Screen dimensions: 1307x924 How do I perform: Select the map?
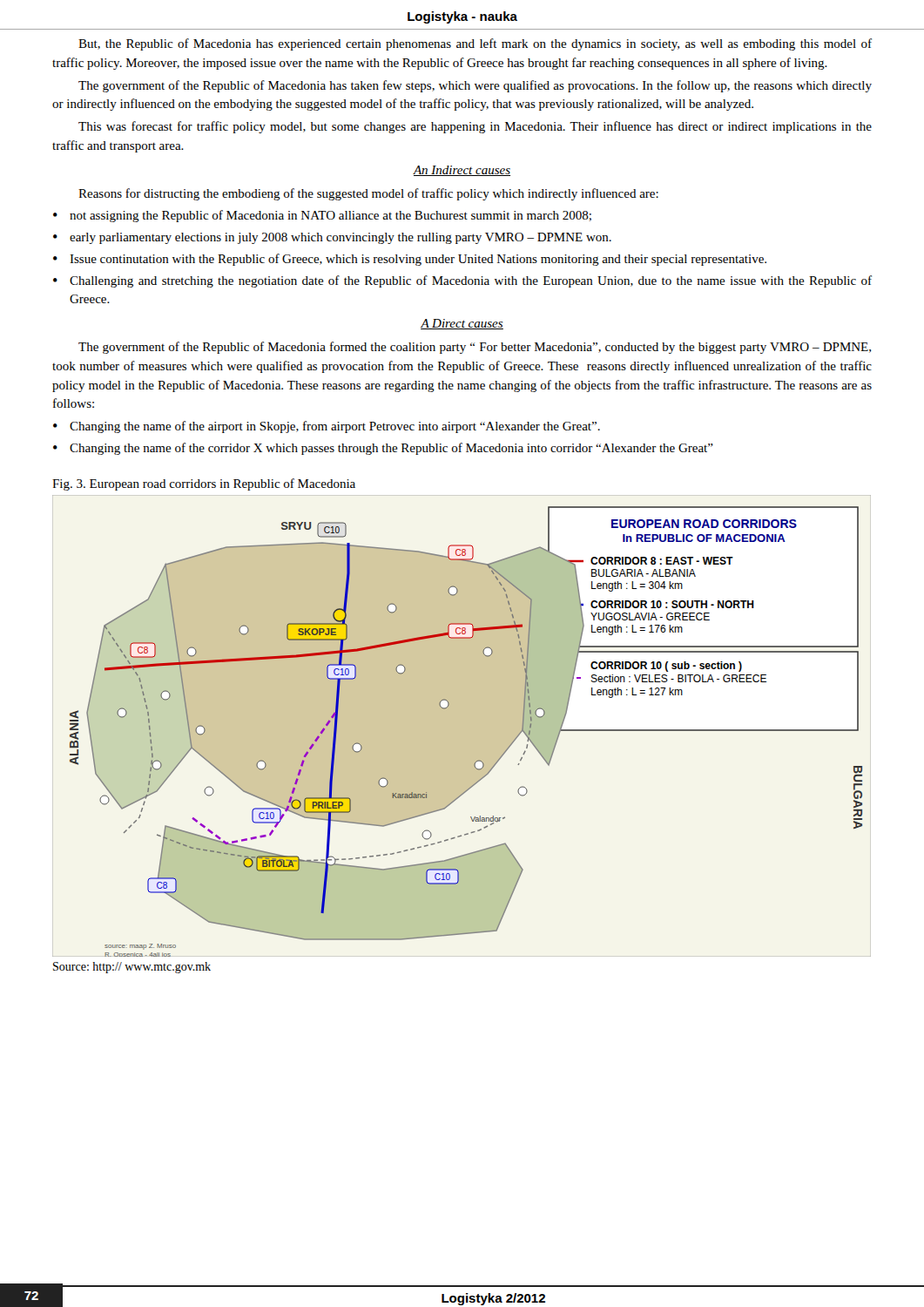462,725
